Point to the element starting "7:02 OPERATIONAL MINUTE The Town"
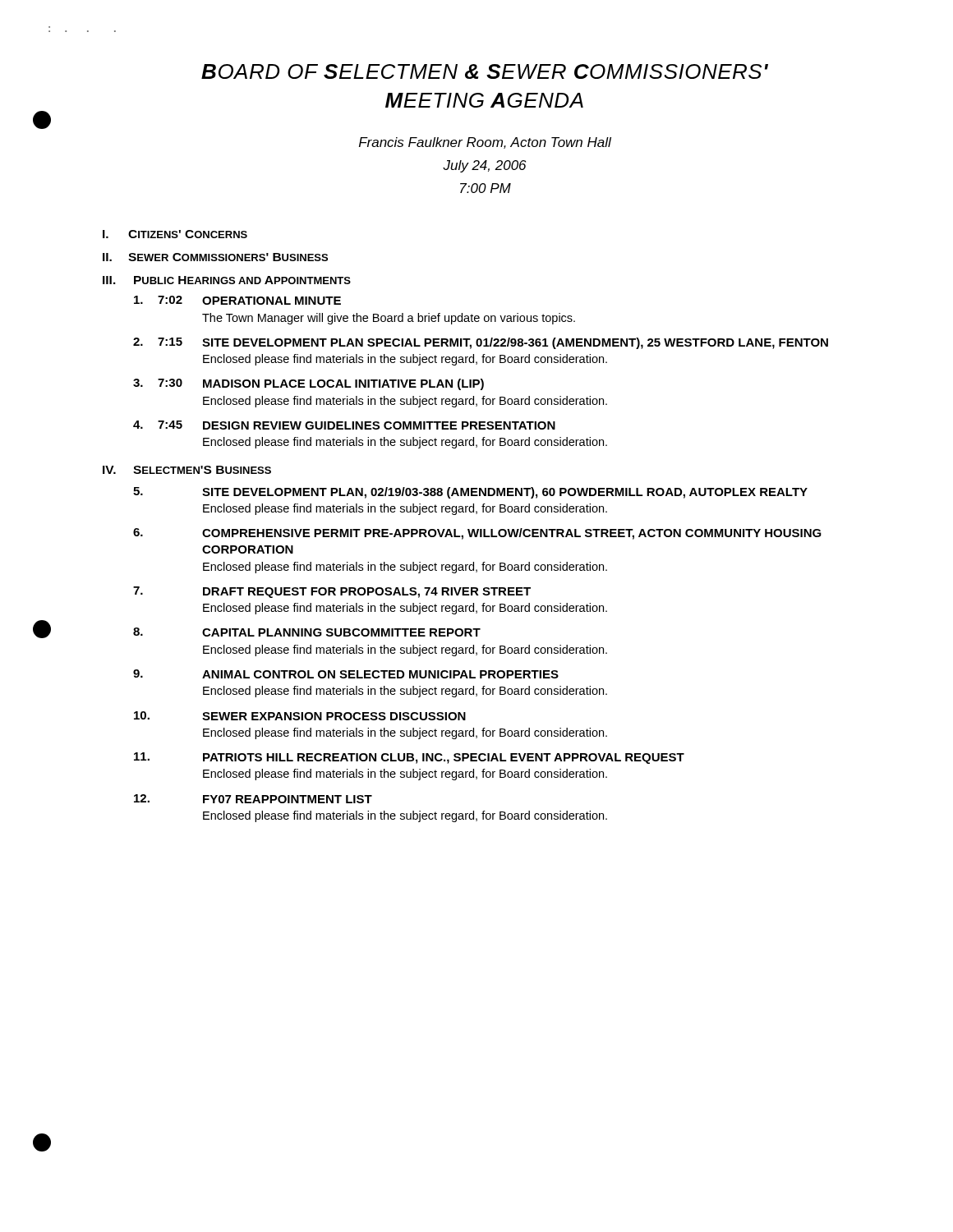Image resolution: width=953 pixels, height=1232 pixels. click(506, 309)
